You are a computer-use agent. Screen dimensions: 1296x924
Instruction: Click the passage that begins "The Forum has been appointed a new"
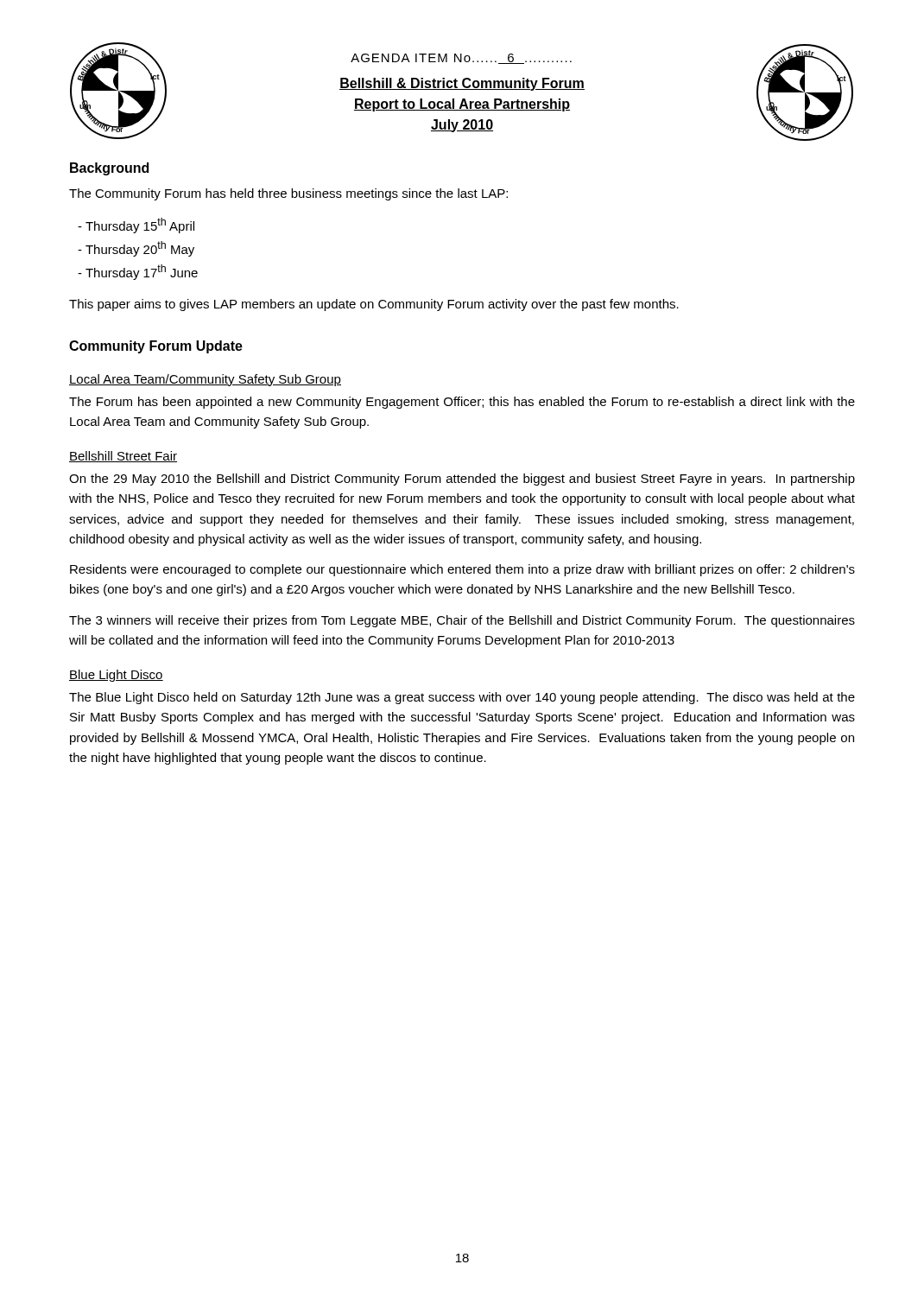coord(462,411)
